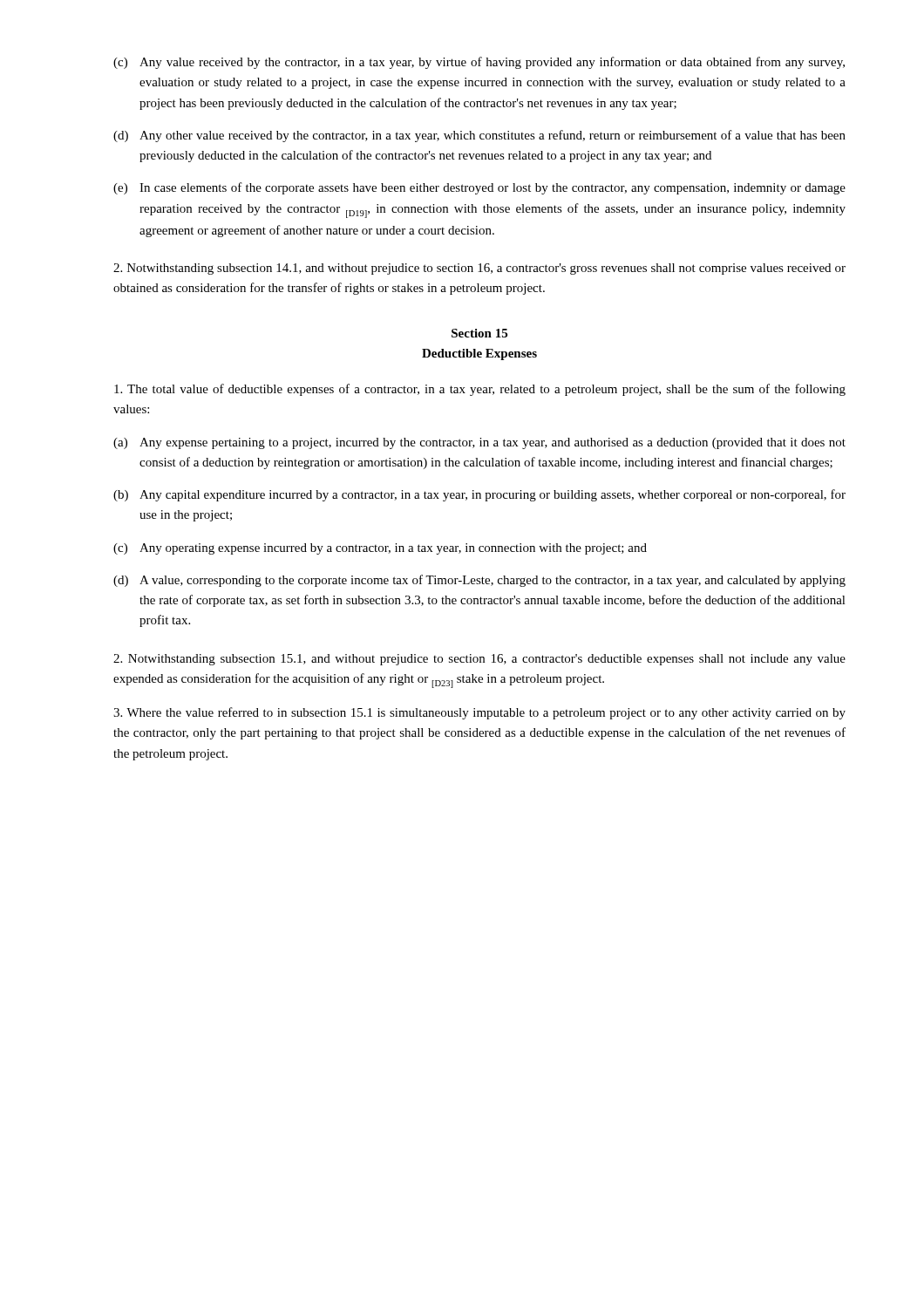
Task: Point to the block beginning "Notwithstanding subsection 15.1, and without prejudice to section"
Action: point(479,669)
